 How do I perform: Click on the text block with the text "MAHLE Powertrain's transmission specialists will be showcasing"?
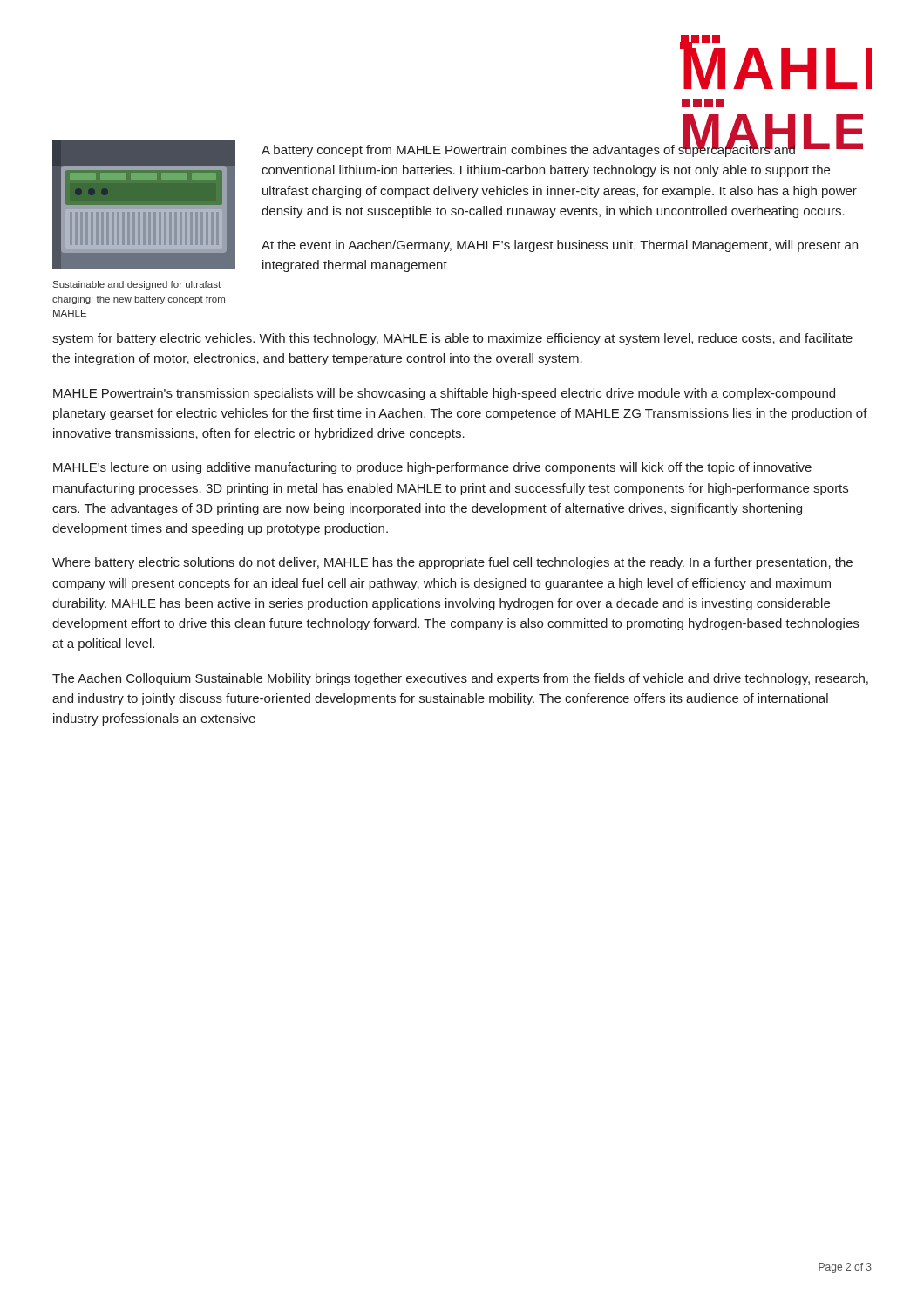[460, 413]
